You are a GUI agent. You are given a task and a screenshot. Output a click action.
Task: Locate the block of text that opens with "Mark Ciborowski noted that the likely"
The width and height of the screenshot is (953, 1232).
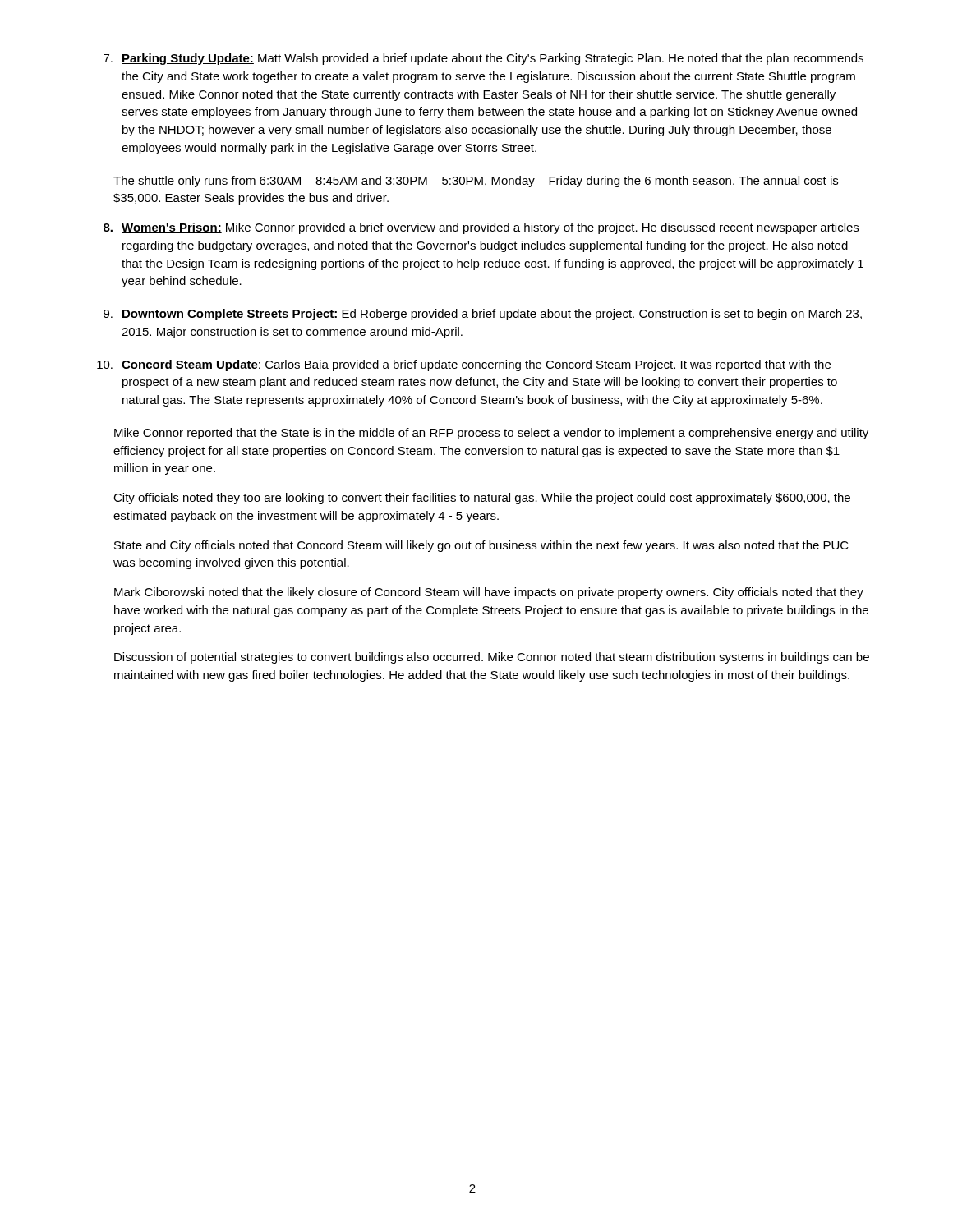491,610
